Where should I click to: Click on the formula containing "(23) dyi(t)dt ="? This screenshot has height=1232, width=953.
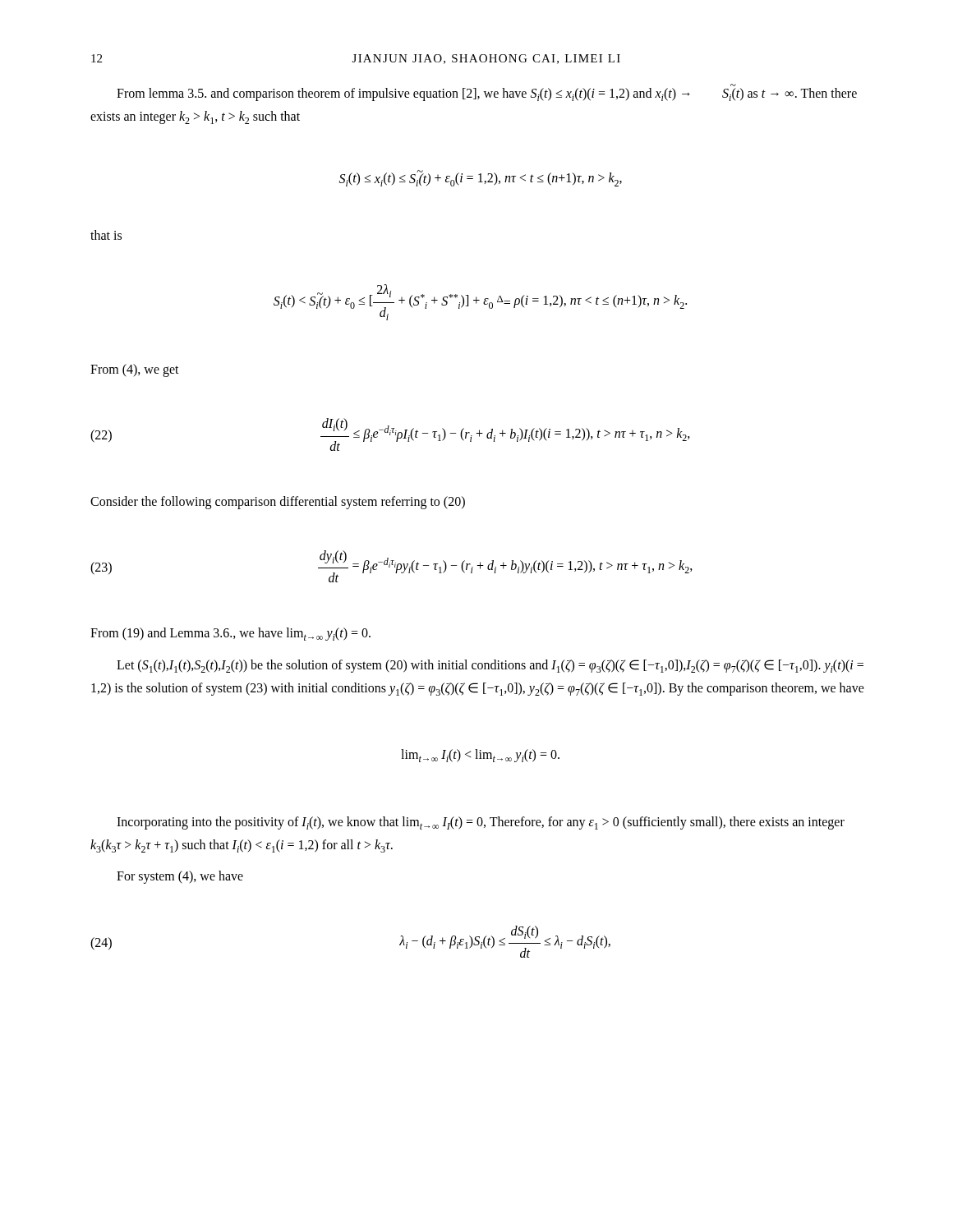coord(481,567)
